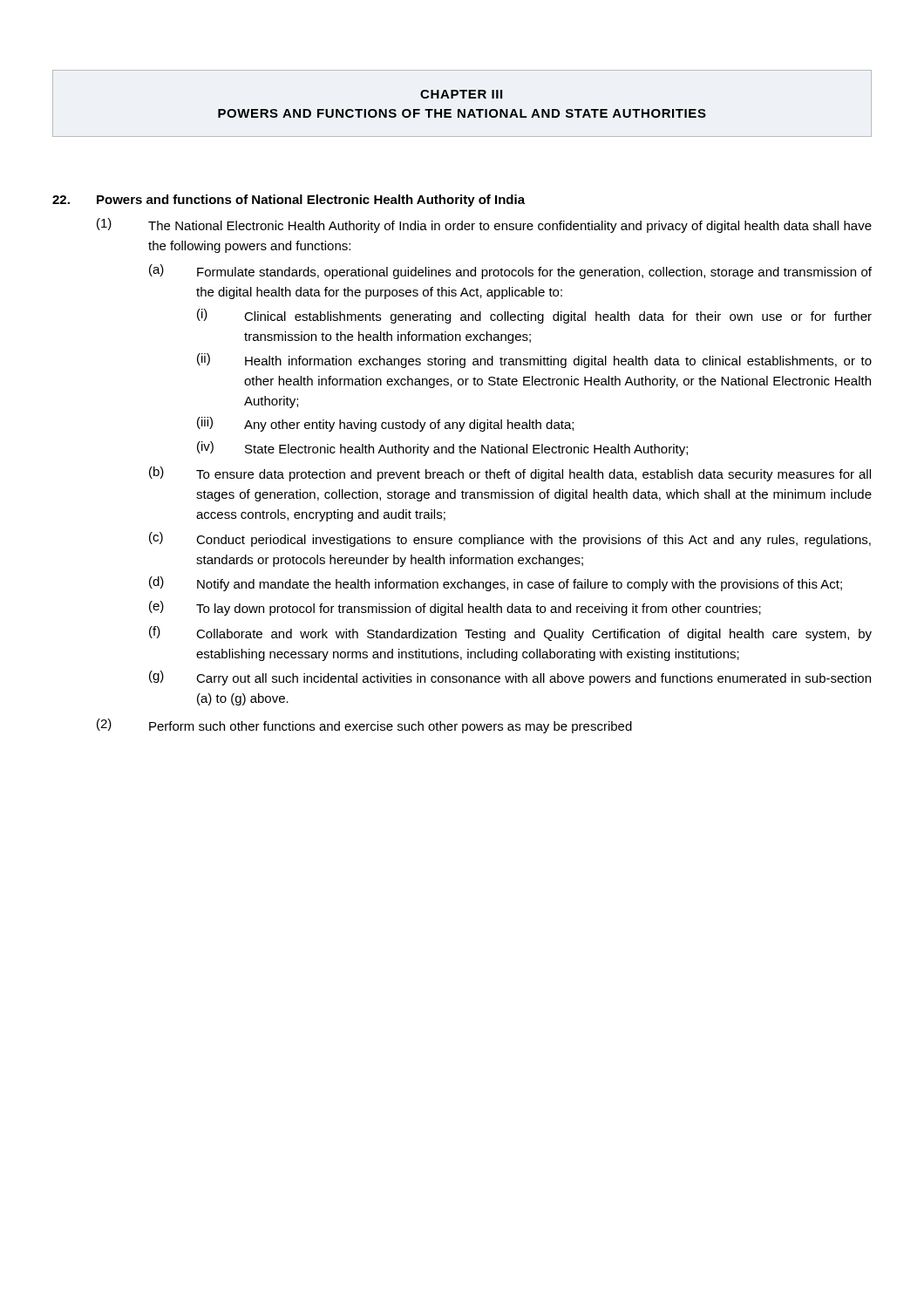Point to the passage starting "(iv) State Electronic health Authority"

click(462, 448)
